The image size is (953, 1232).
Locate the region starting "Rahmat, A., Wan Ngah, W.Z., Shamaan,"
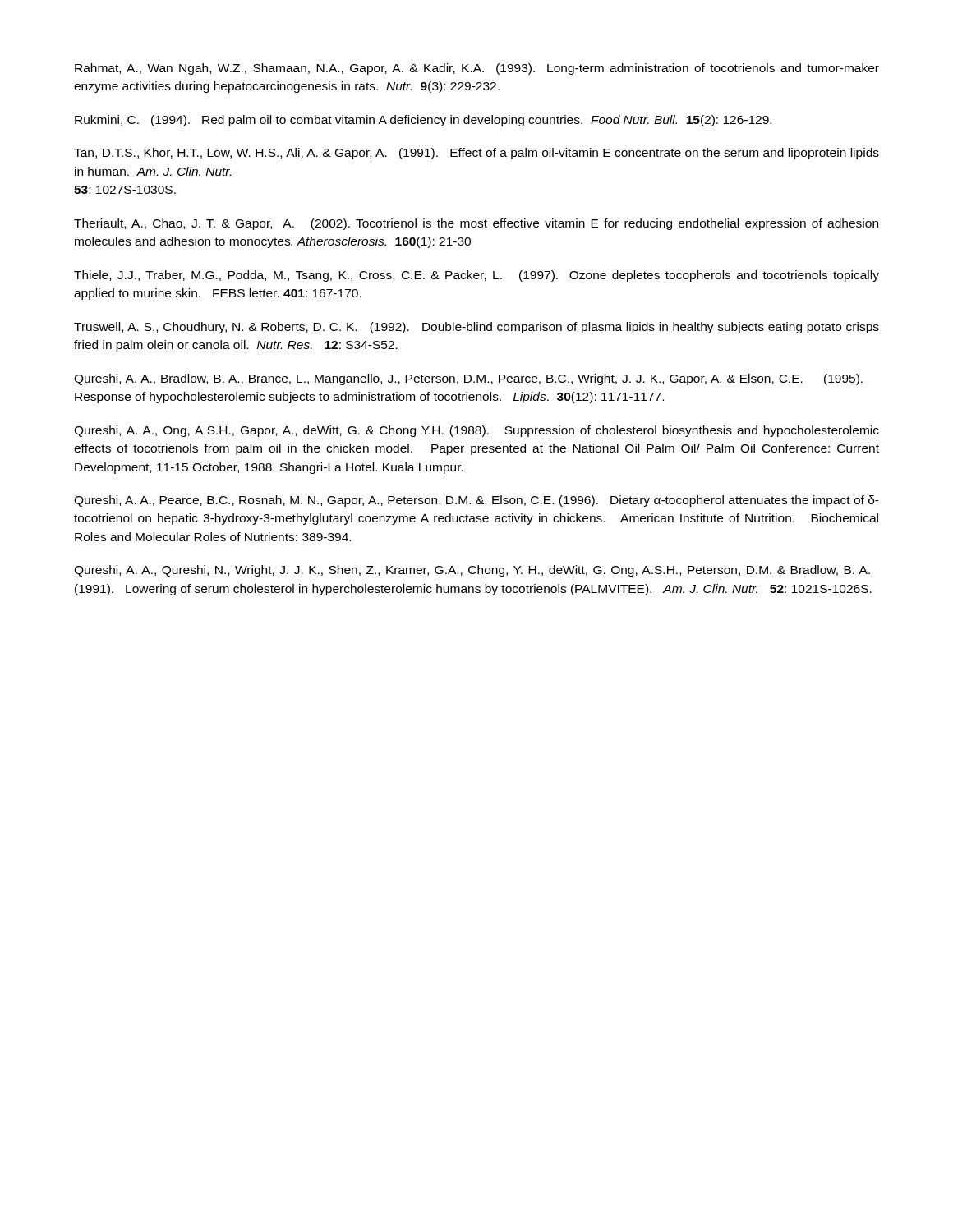[x=476, y=77]
